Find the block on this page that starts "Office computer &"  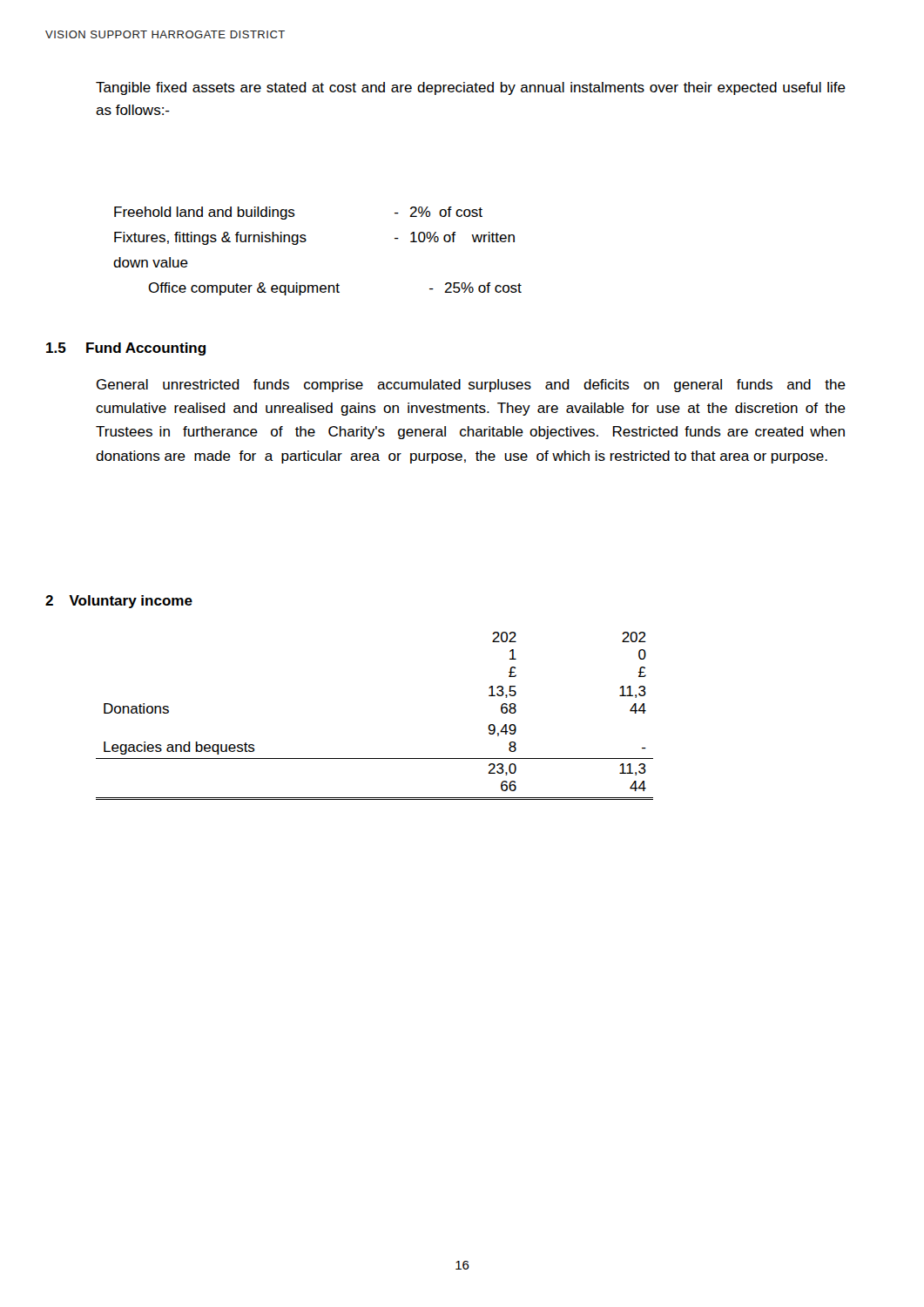pyautogui.click(x=335, y=289)
